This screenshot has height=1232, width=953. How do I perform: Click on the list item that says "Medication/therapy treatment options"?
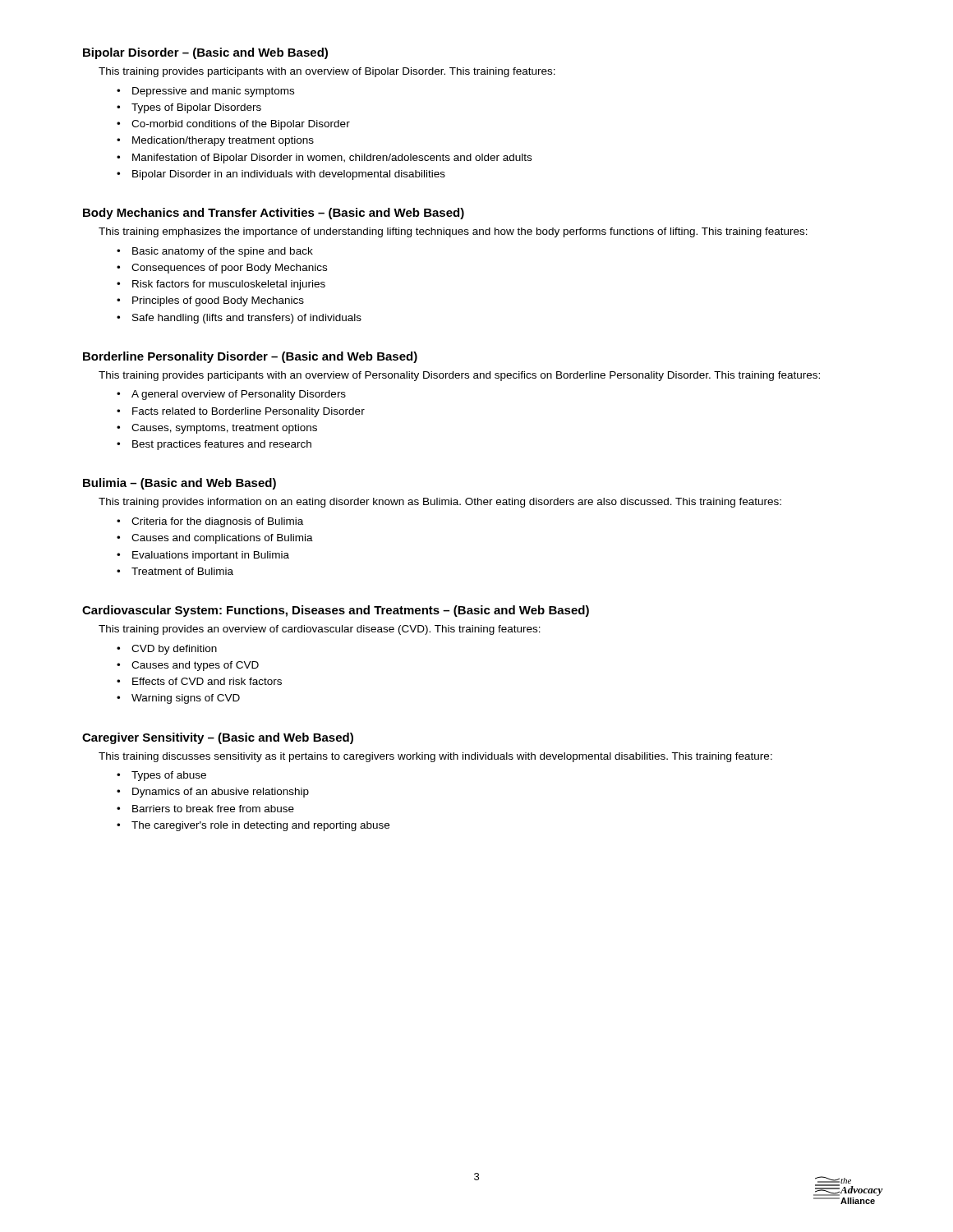[223, 140]
